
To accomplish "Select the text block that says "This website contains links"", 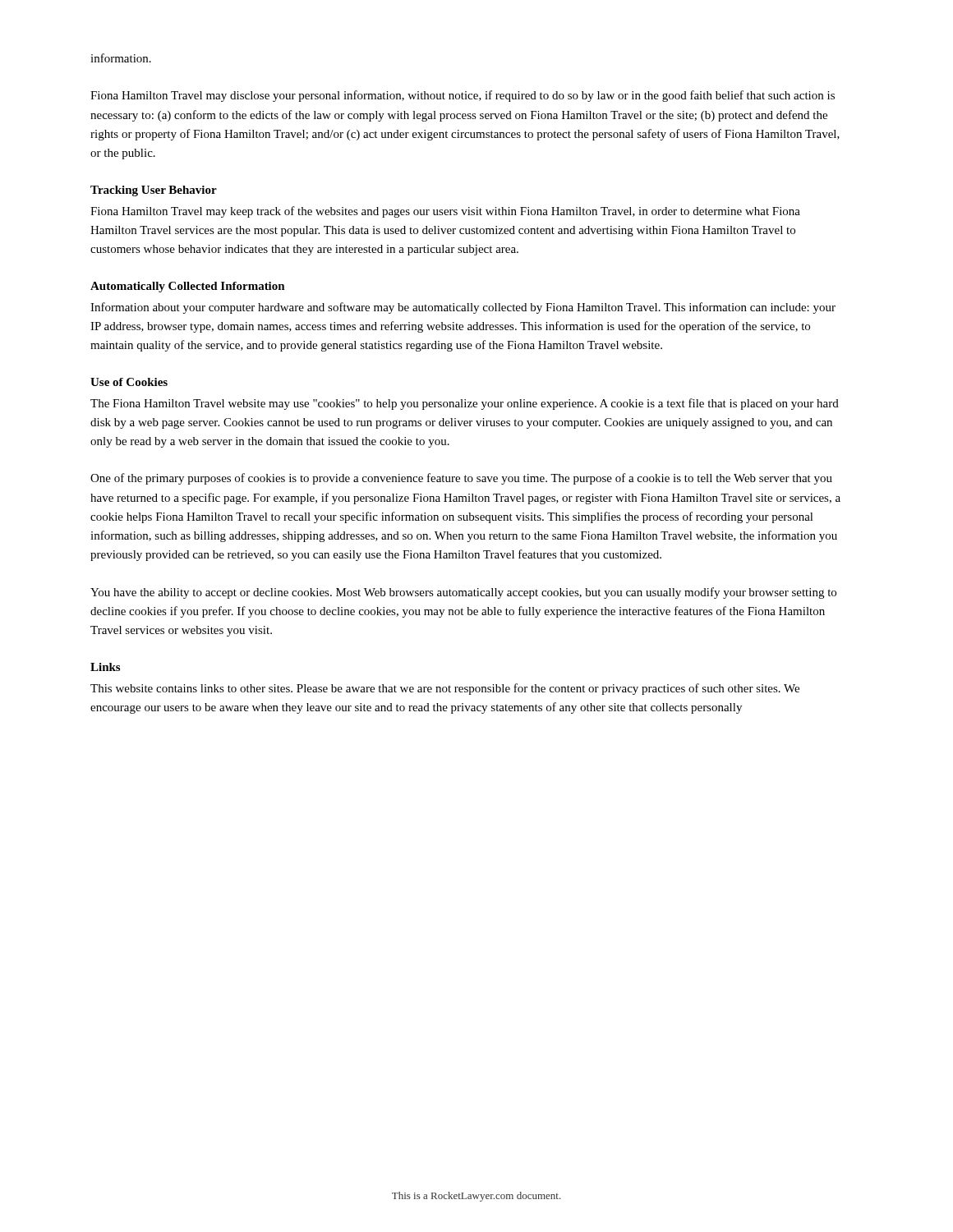I will [x=445, y=697].
